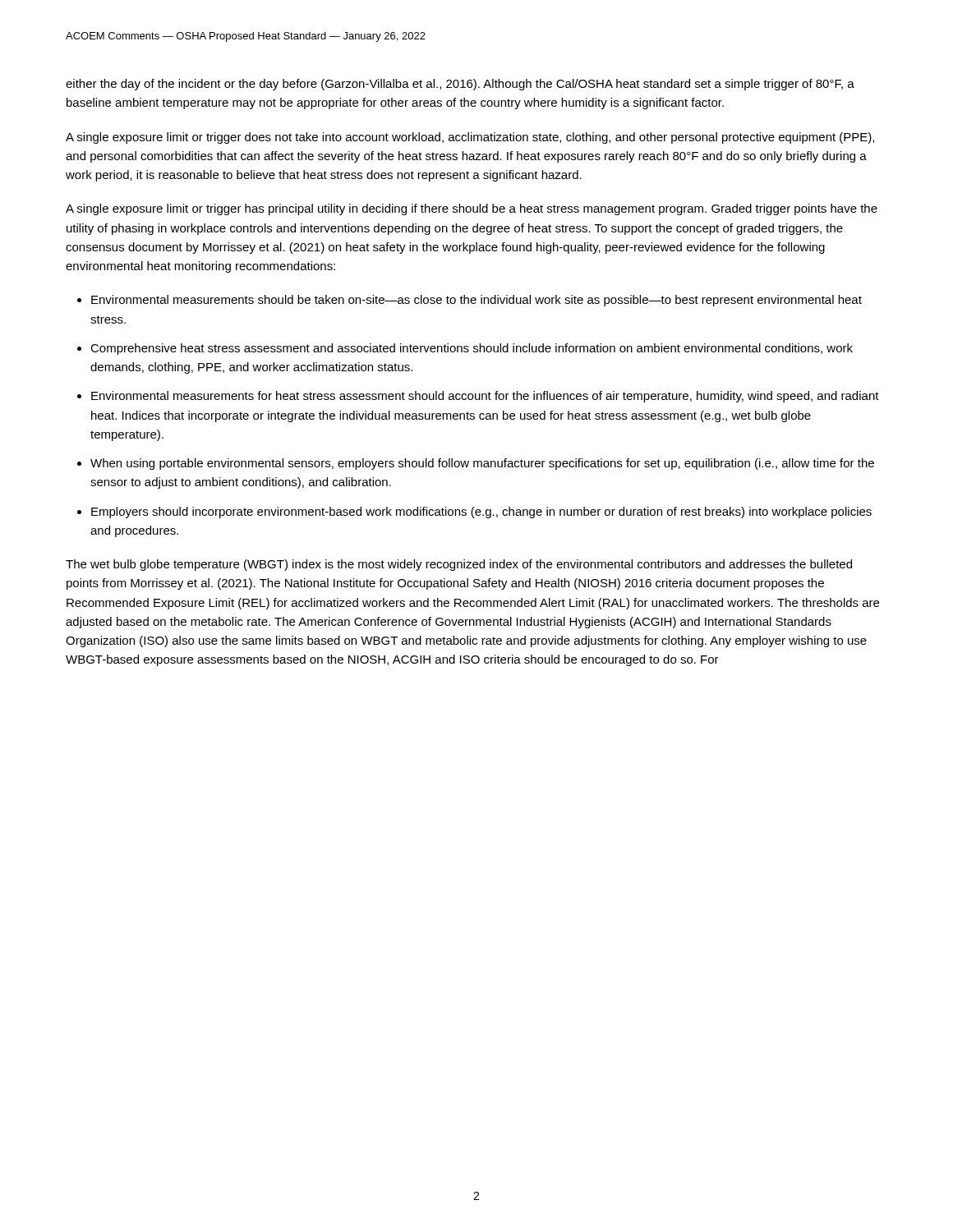Select the list item with the text "Comprehensive heat stress"
Viewport: 953px width, 1232px height.
(472, 357)
